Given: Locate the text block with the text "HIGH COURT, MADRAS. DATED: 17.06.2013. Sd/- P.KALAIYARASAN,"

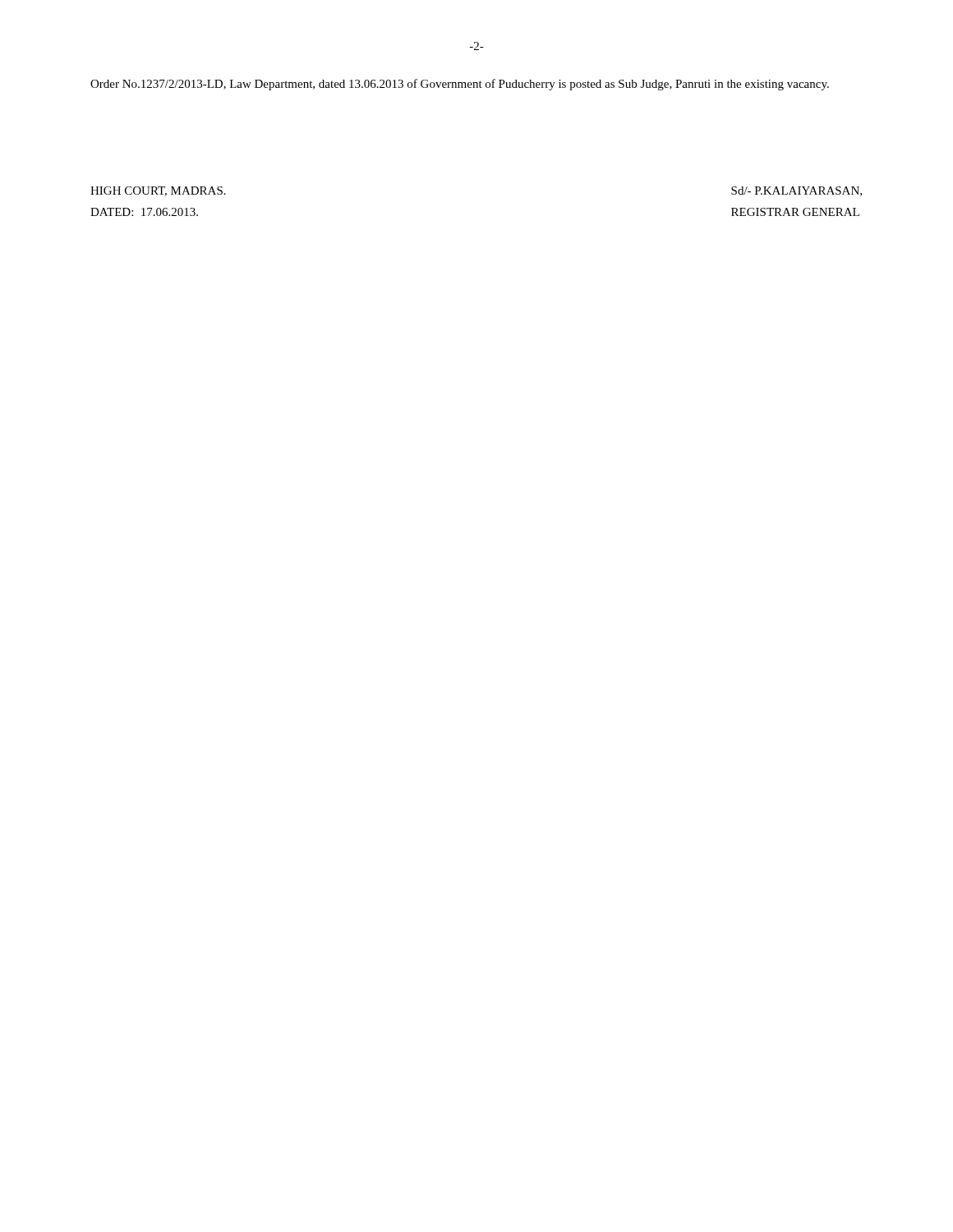Looking at the screenshot, I should coord(149,191).
